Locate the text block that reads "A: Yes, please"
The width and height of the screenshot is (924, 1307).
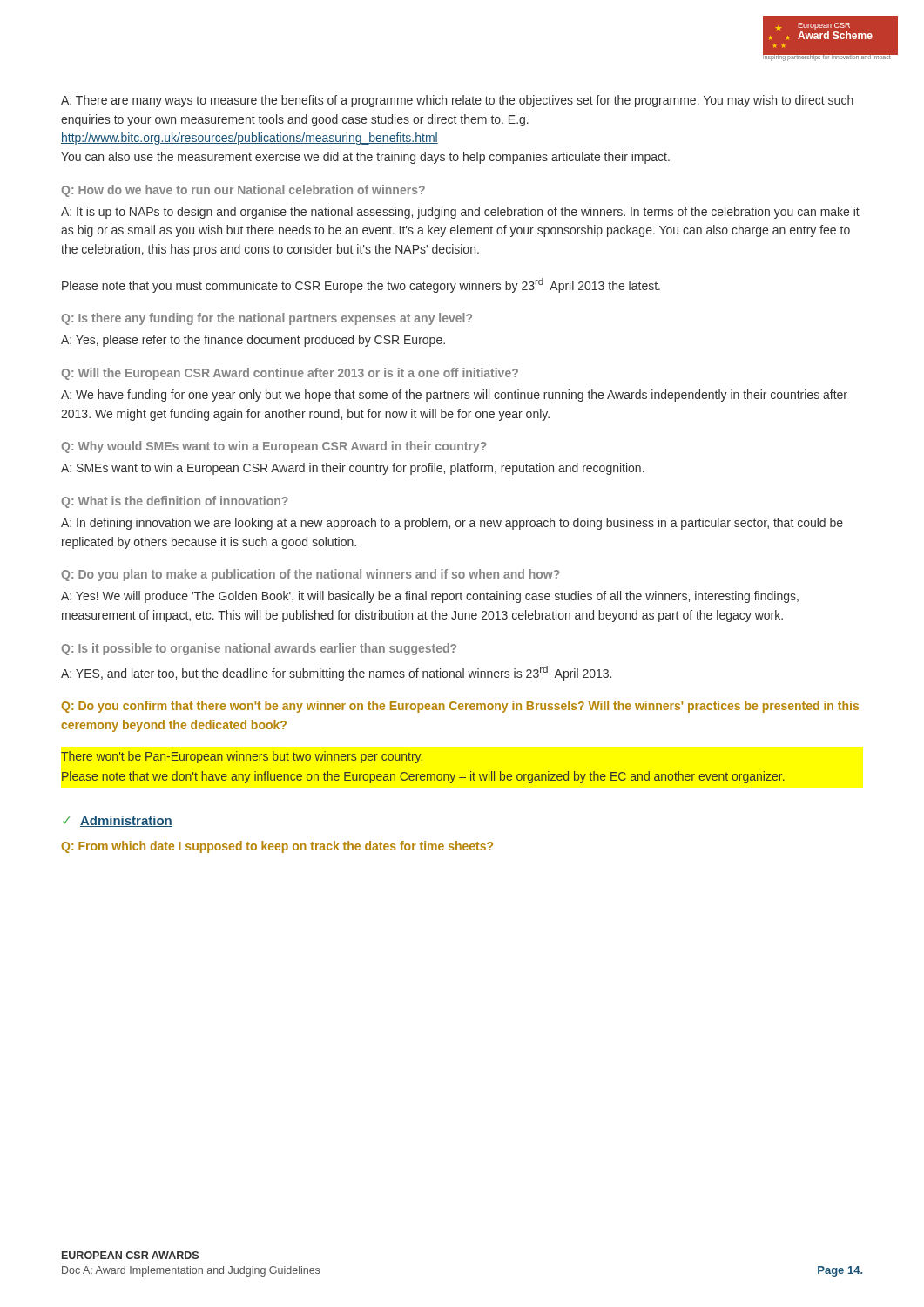[x=253, y=340]
